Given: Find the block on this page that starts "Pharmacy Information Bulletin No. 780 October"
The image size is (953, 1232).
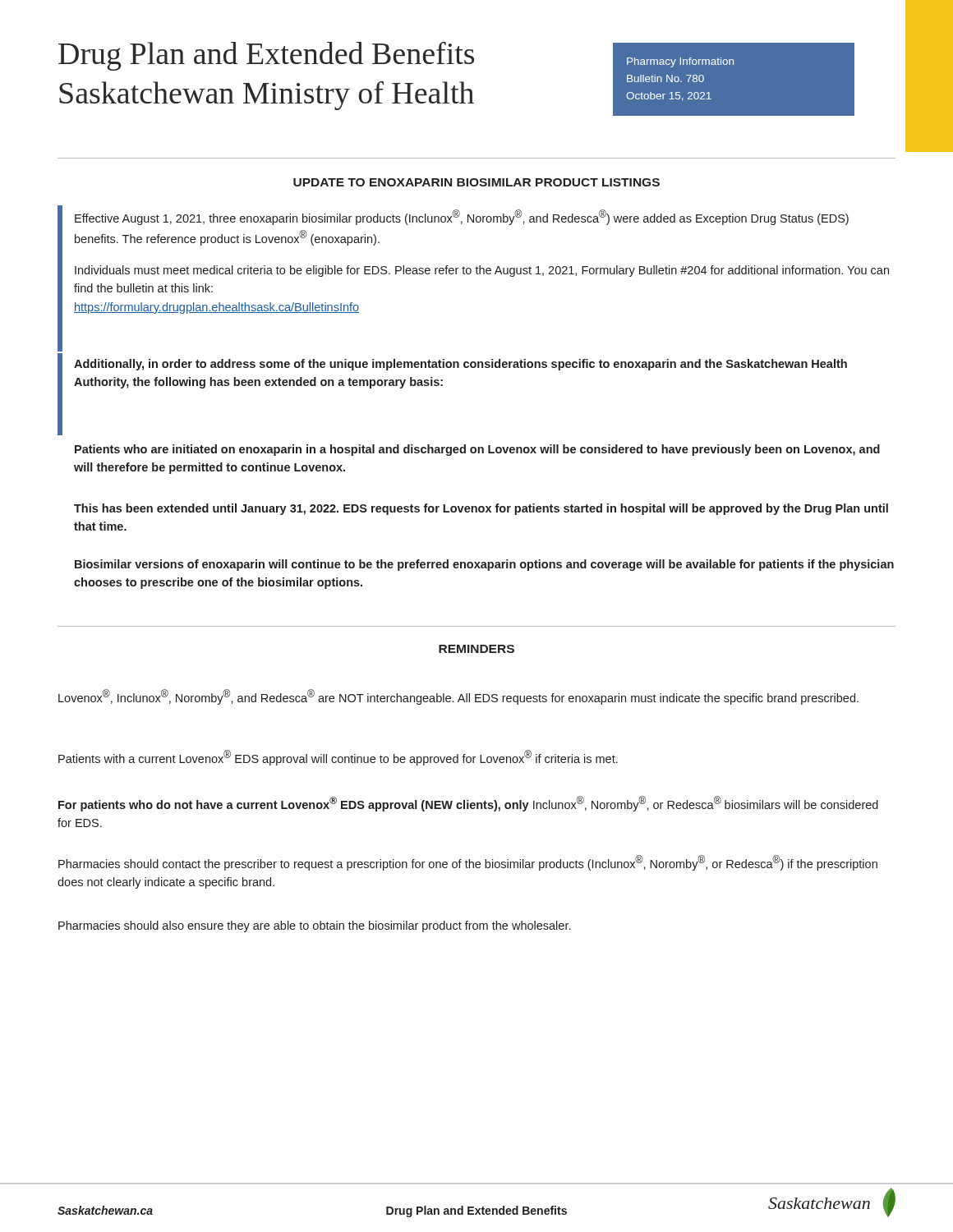Looking at the screenshot, I should [x=680, y=78].
